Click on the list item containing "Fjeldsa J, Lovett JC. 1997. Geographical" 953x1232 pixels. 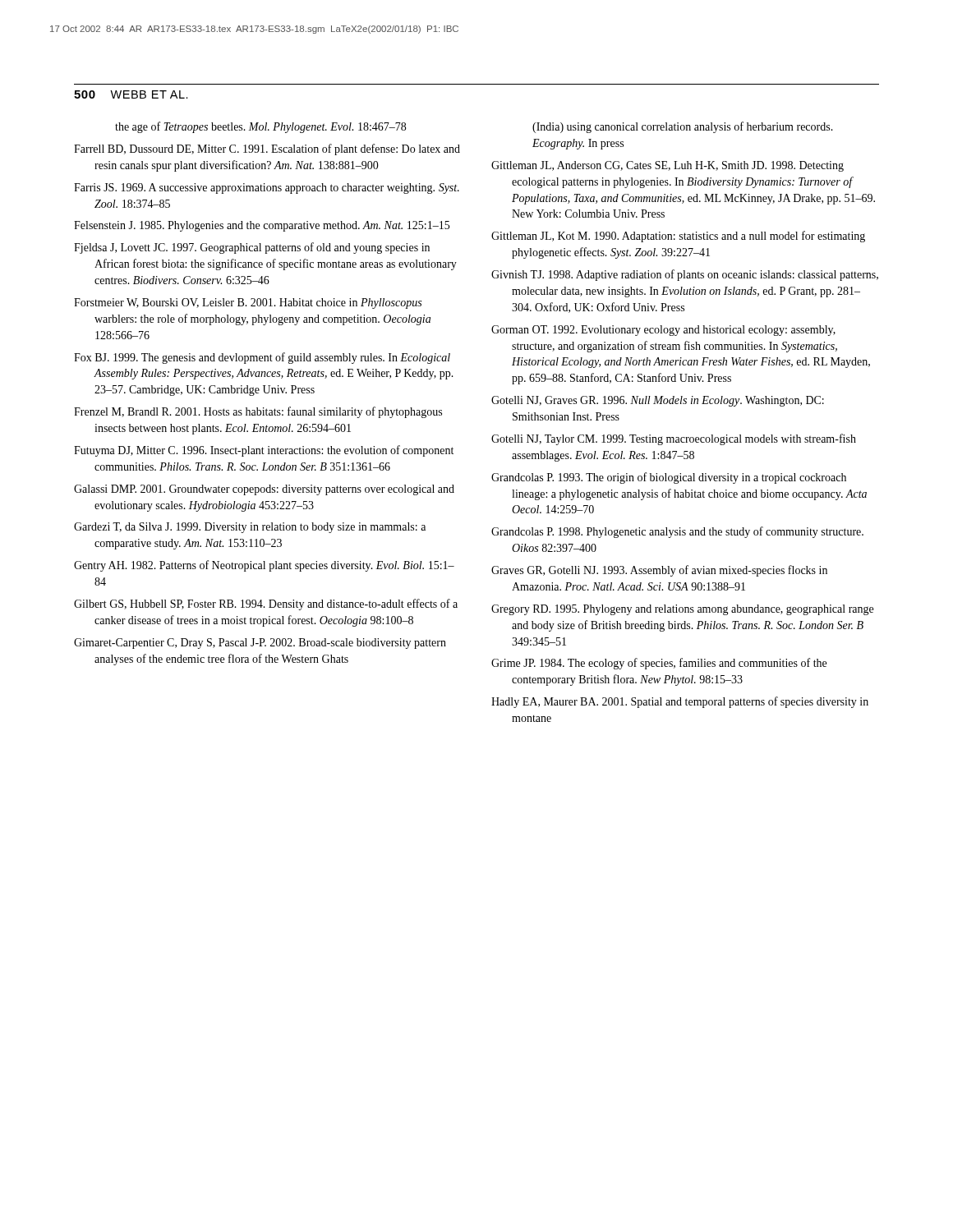pyautogui.click(x=265, y=264)
